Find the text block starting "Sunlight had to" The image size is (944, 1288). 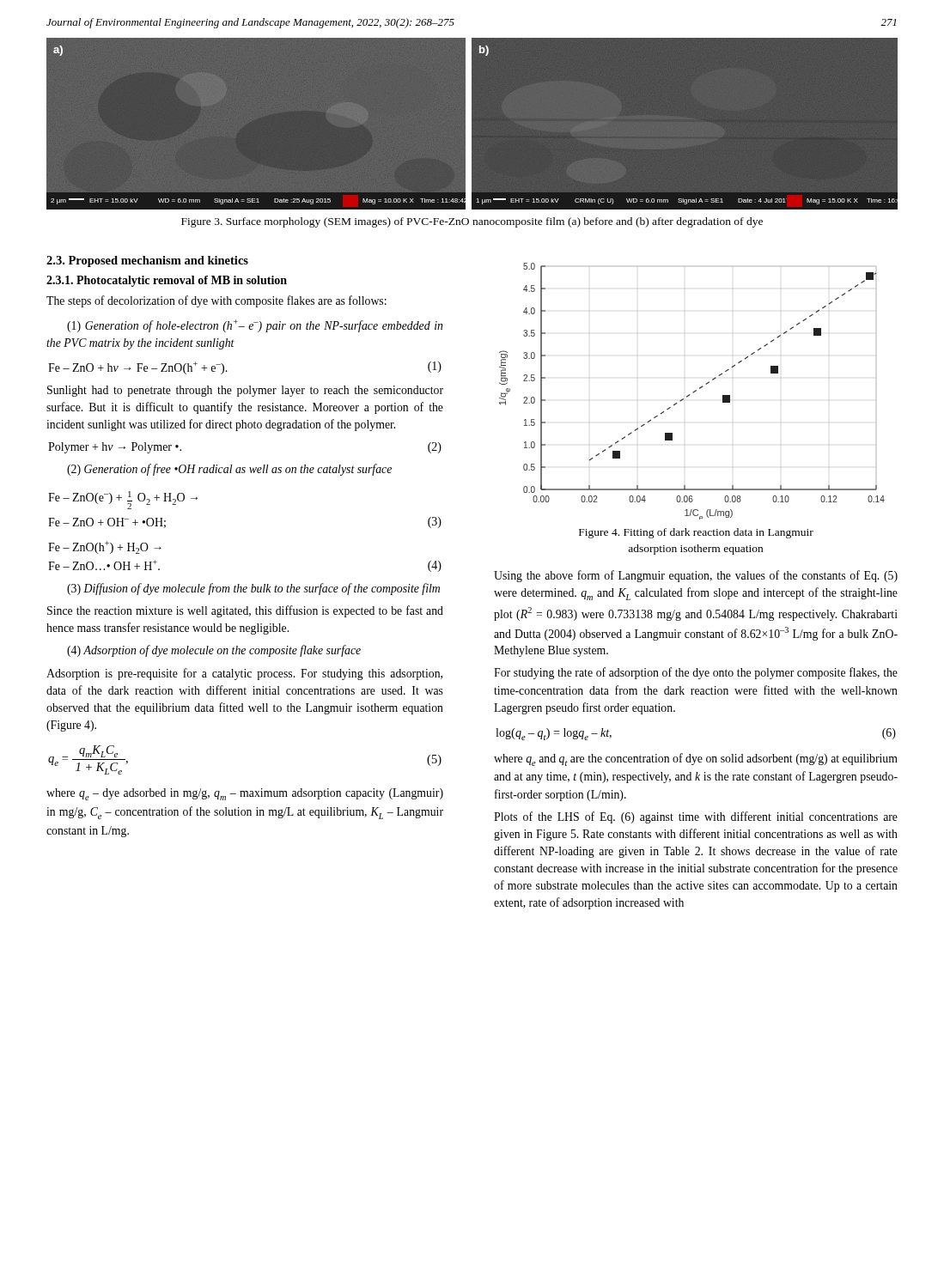point(245,407)
